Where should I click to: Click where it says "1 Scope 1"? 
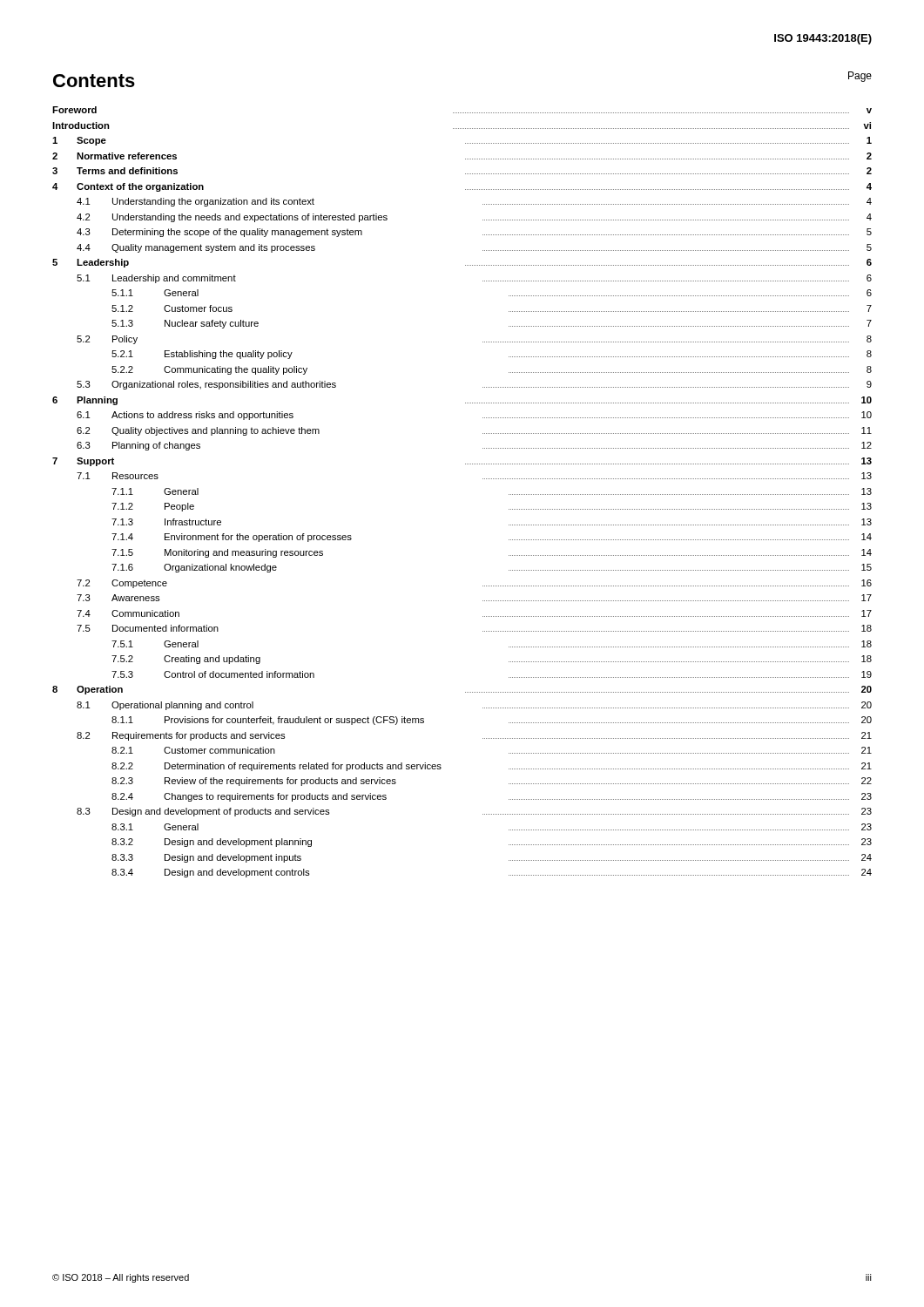(462, 141)
